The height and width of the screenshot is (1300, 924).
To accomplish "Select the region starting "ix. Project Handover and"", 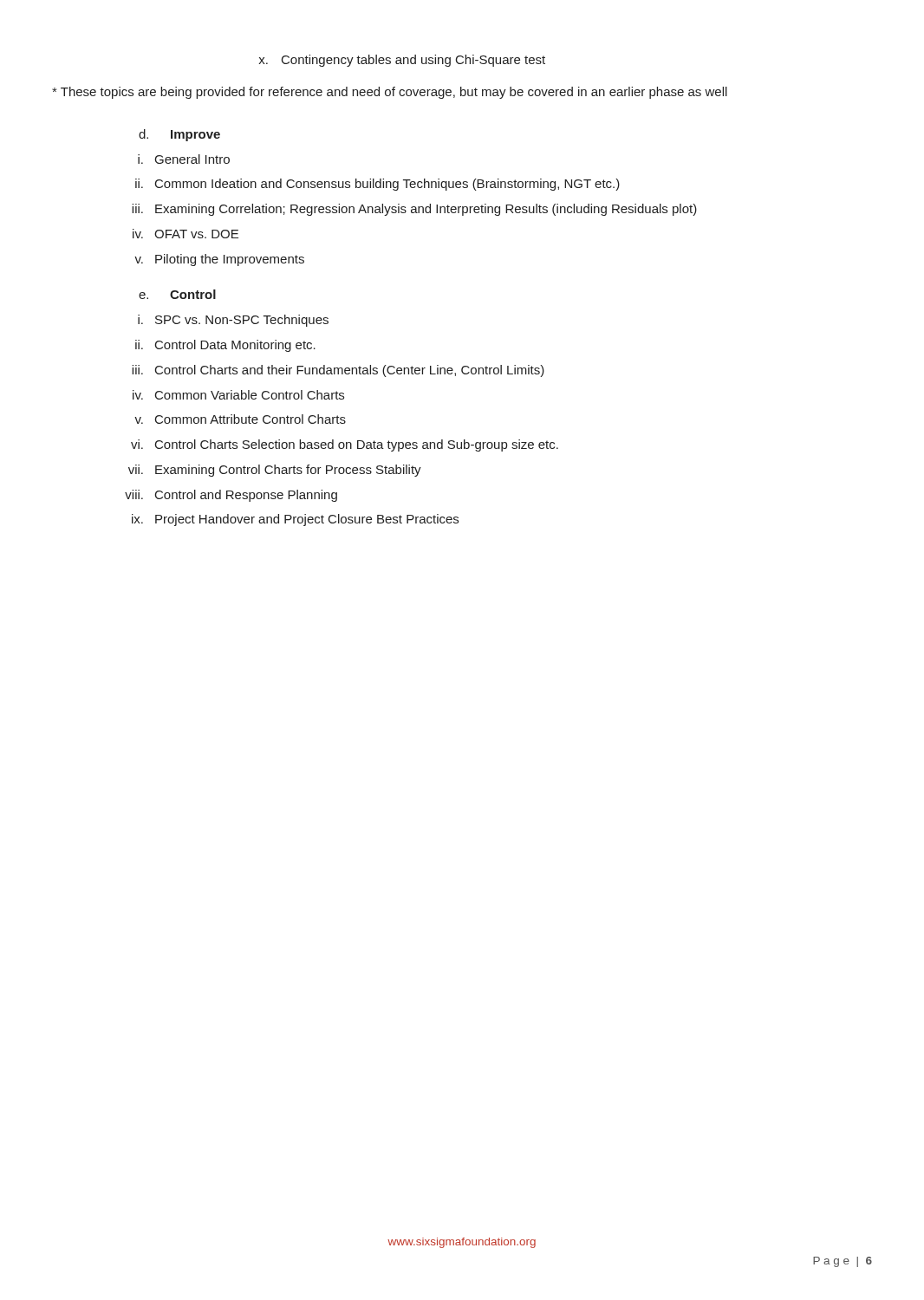I will (295, 520).
